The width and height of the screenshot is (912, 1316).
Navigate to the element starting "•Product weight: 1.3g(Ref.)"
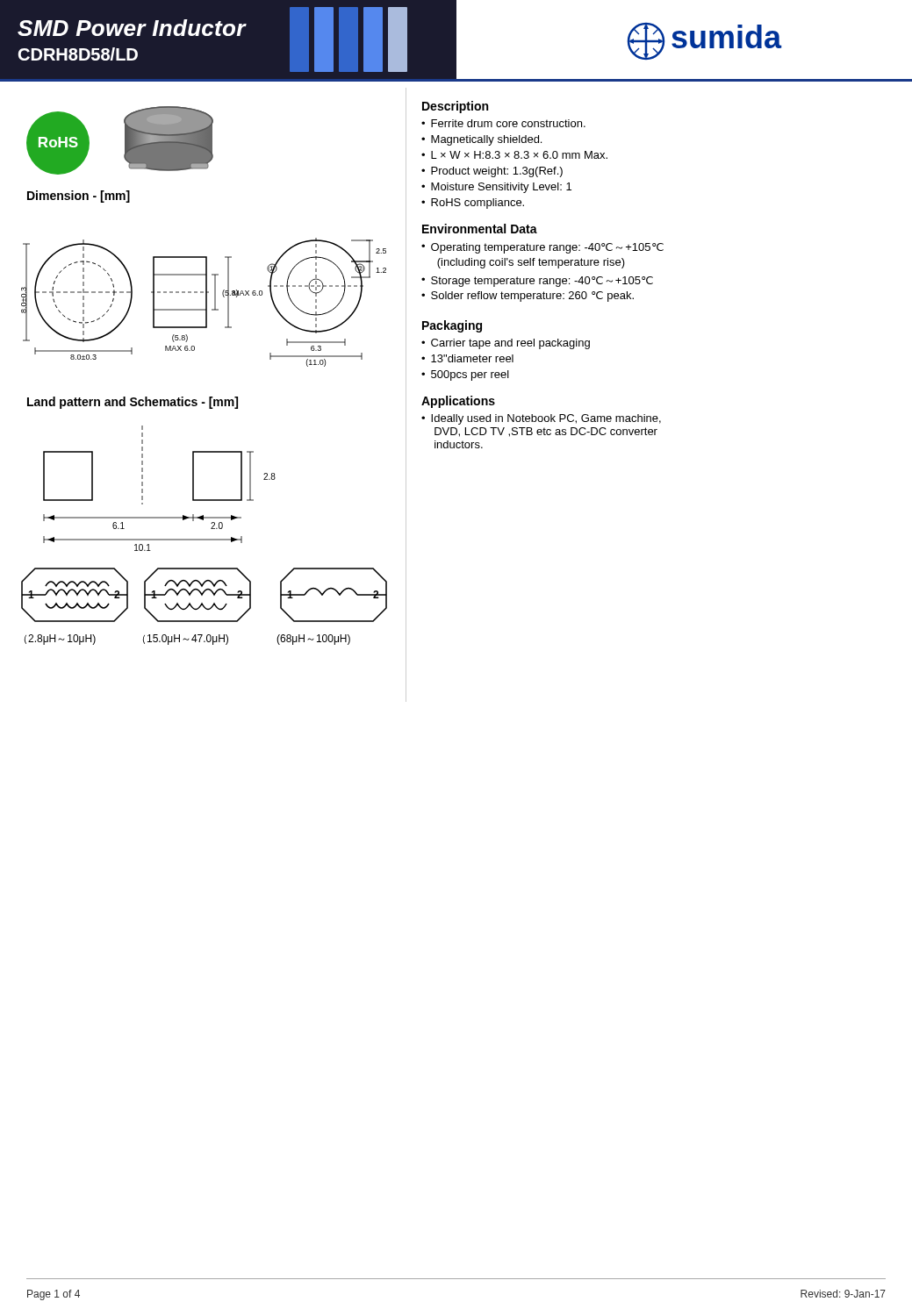pyautogui.click(x=492, y=171)
